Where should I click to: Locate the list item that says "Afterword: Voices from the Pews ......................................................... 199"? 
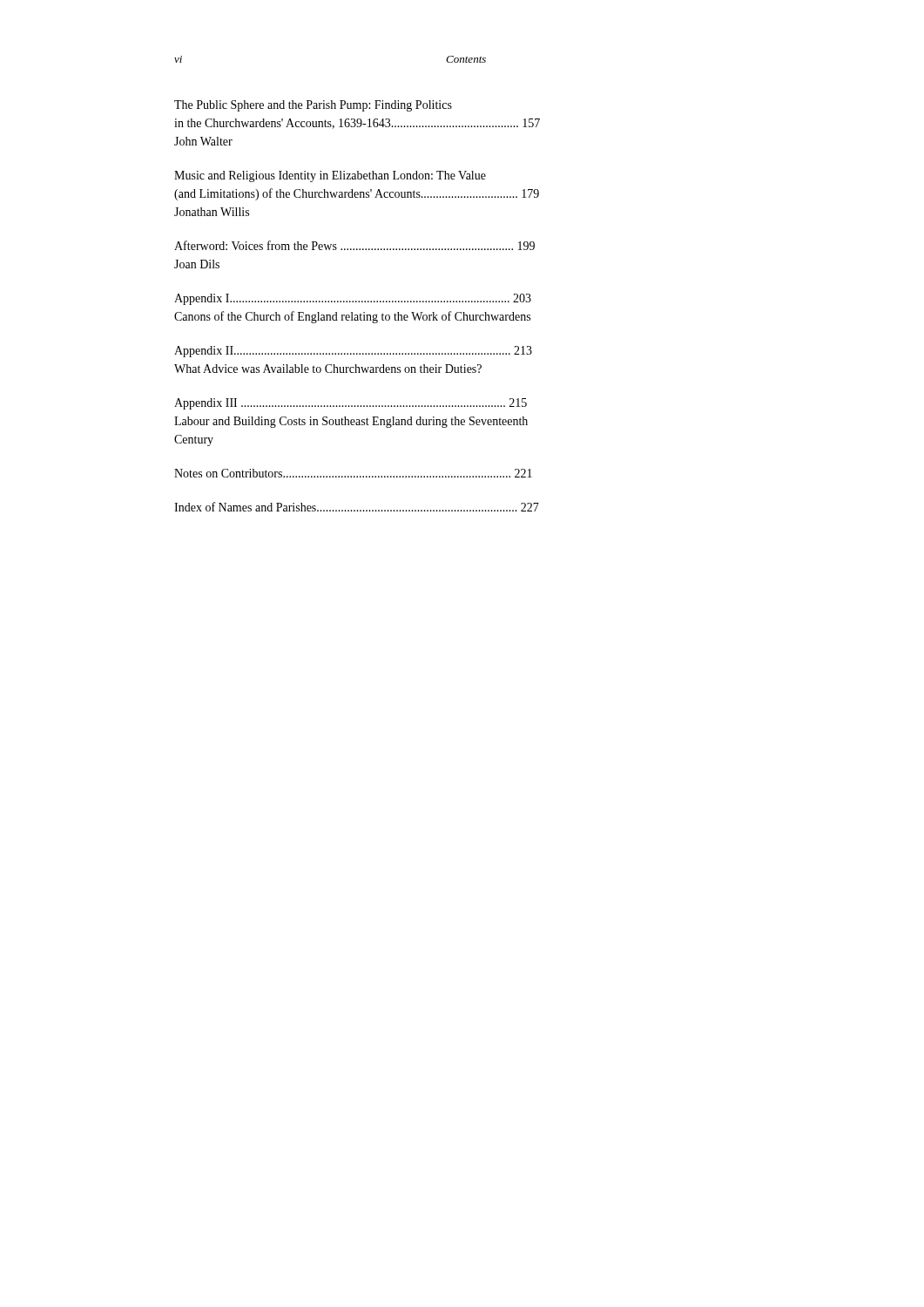tap(488, 255)
